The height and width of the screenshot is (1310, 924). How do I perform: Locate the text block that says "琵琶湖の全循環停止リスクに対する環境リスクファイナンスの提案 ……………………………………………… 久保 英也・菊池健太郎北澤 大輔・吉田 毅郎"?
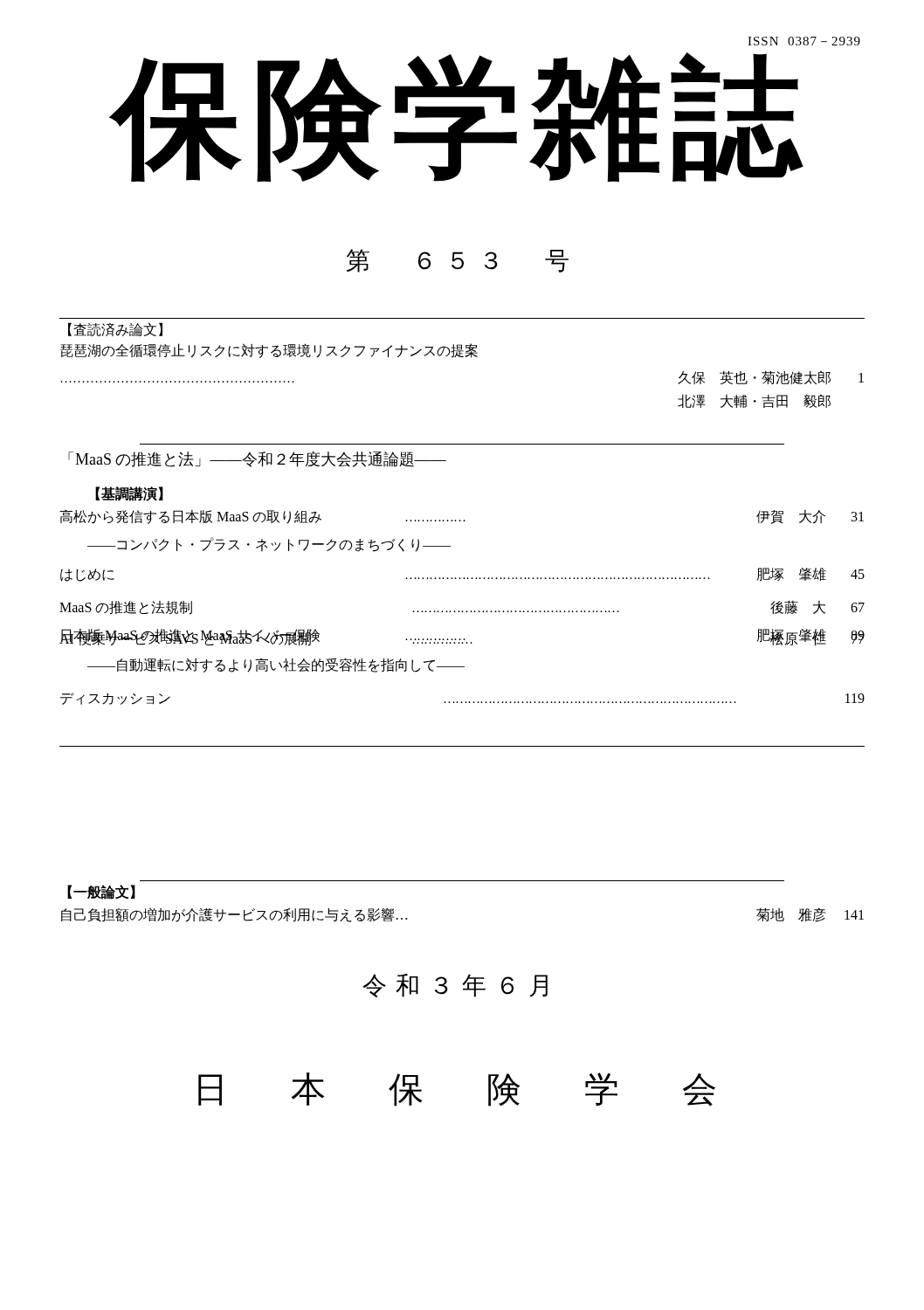pos(269,351)
